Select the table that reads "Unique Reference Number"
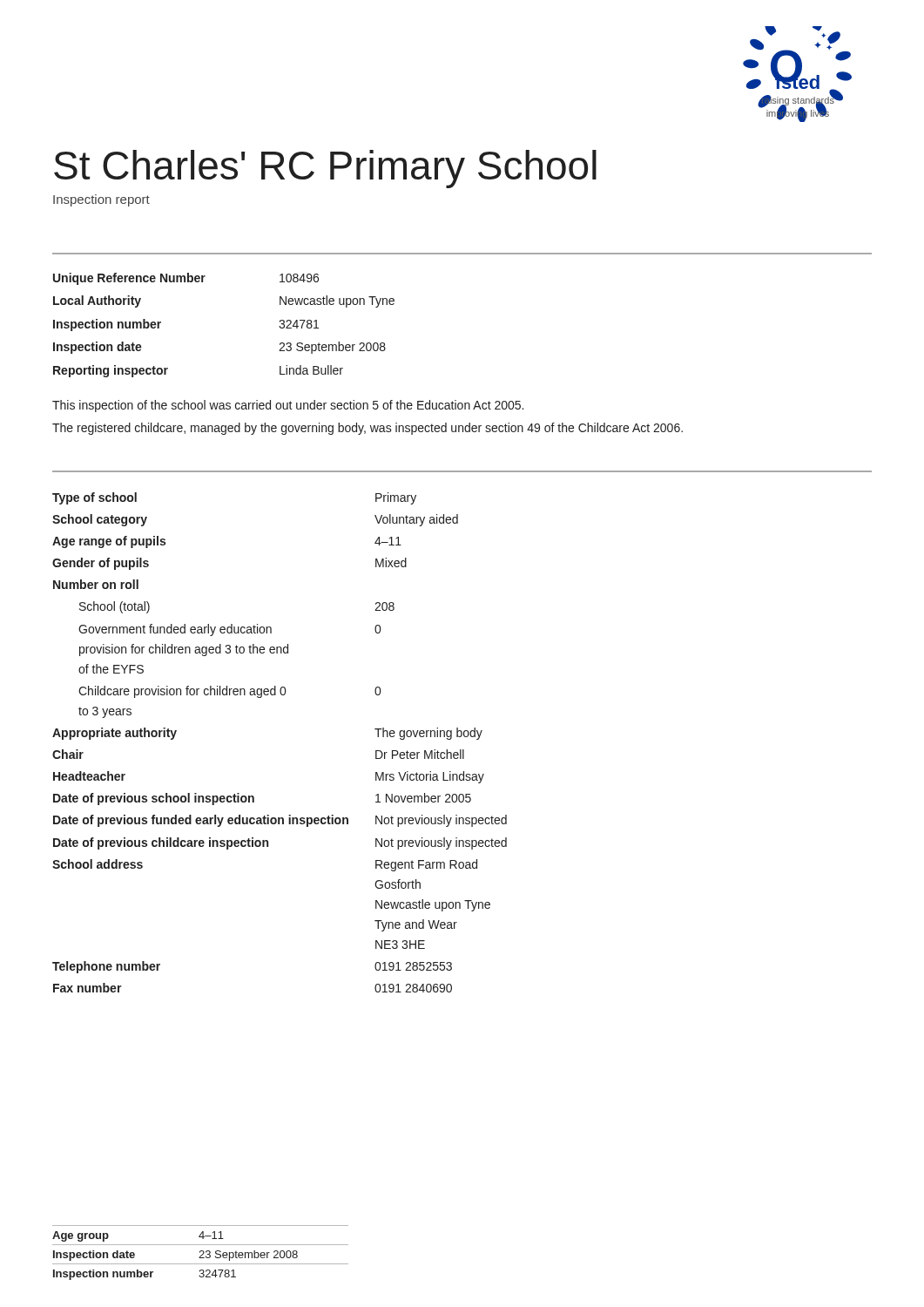The width and height of the screenshot is (924, 1307). point(462,326)
